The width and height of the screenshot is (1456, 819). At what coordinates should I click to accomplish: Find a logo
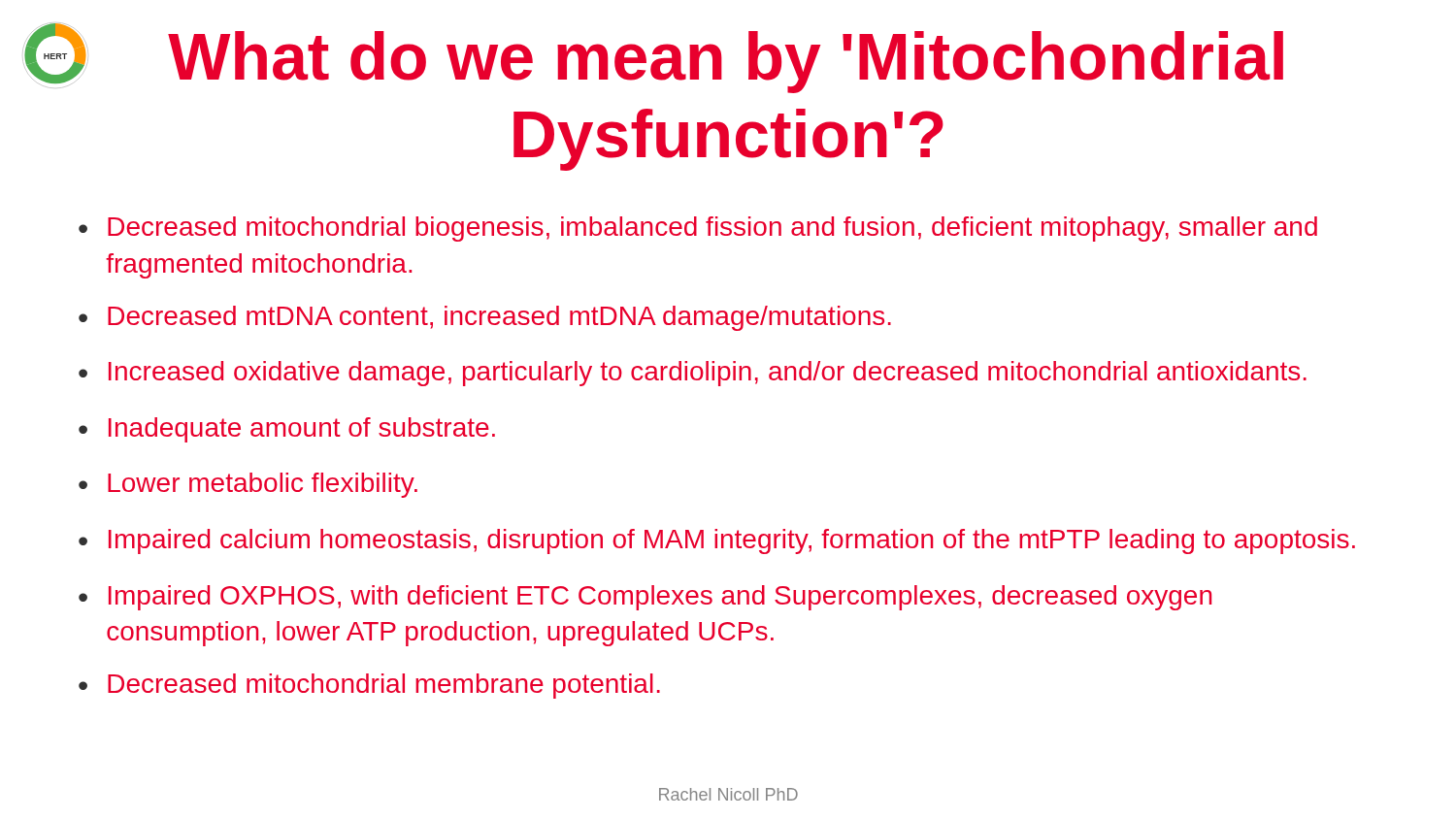click(x=55, y=55)
